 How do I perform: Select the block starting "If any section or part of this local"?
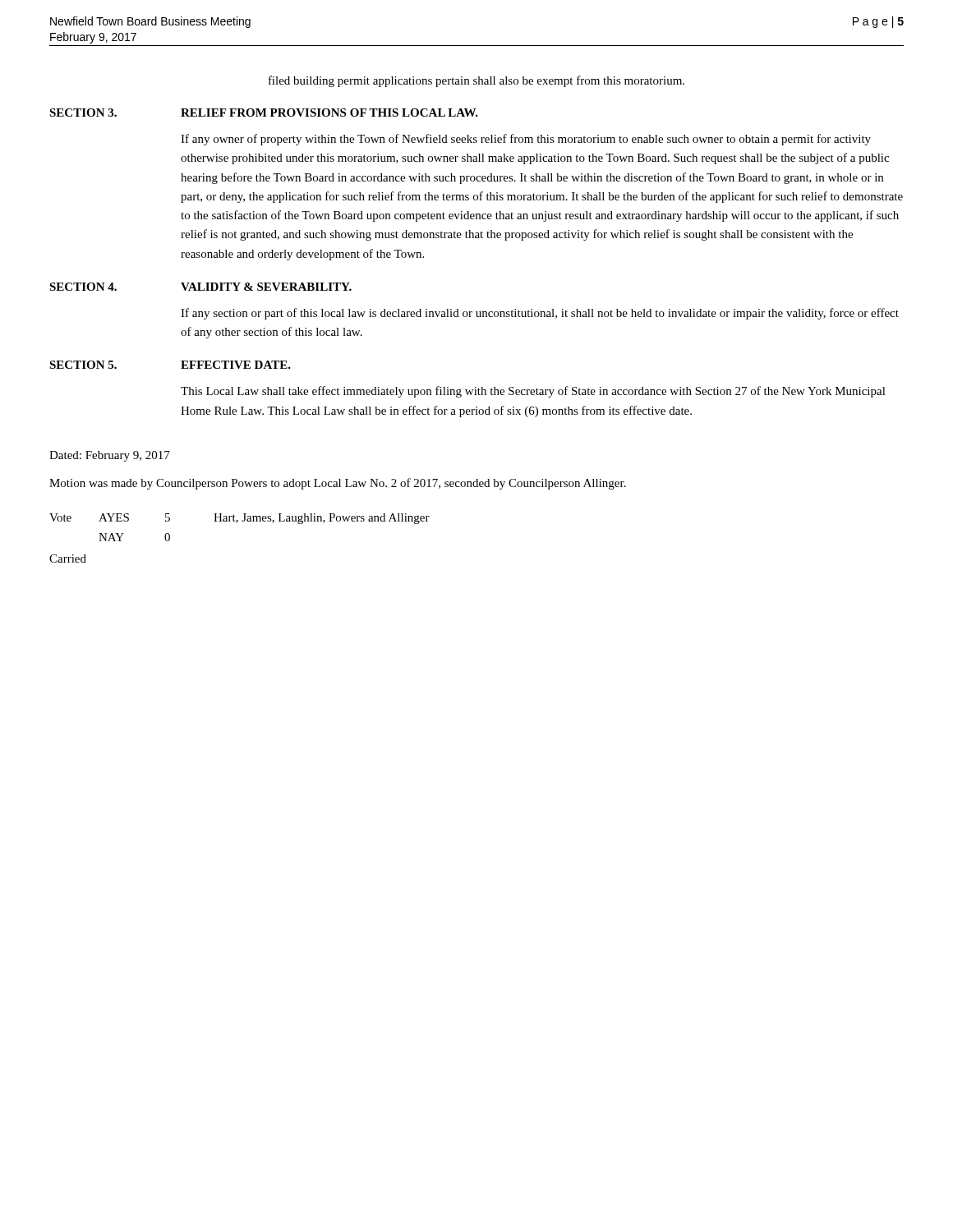point(542,323)
